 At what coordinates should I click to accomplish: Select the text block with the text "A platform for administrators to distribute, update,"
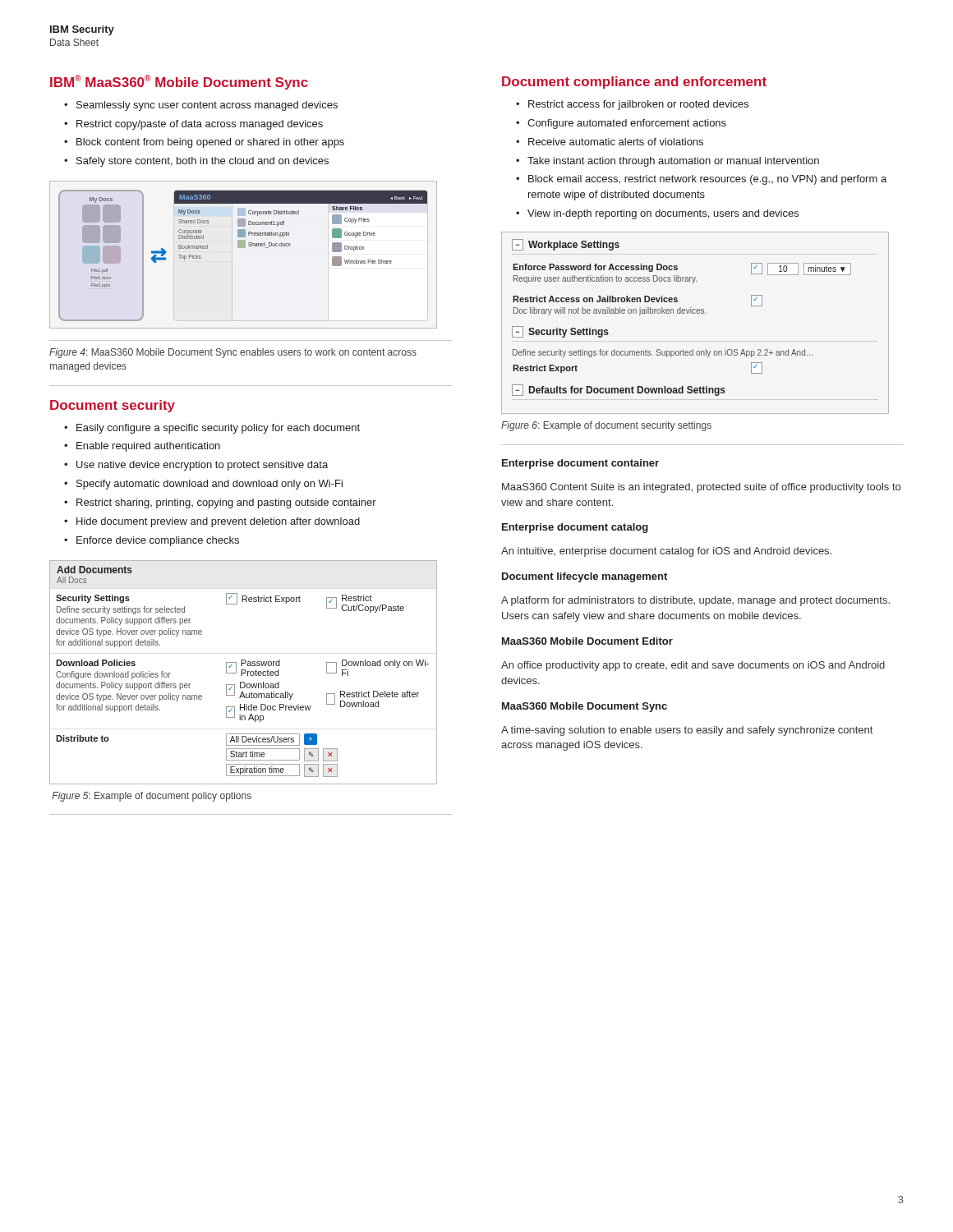(x=702, y=609)
